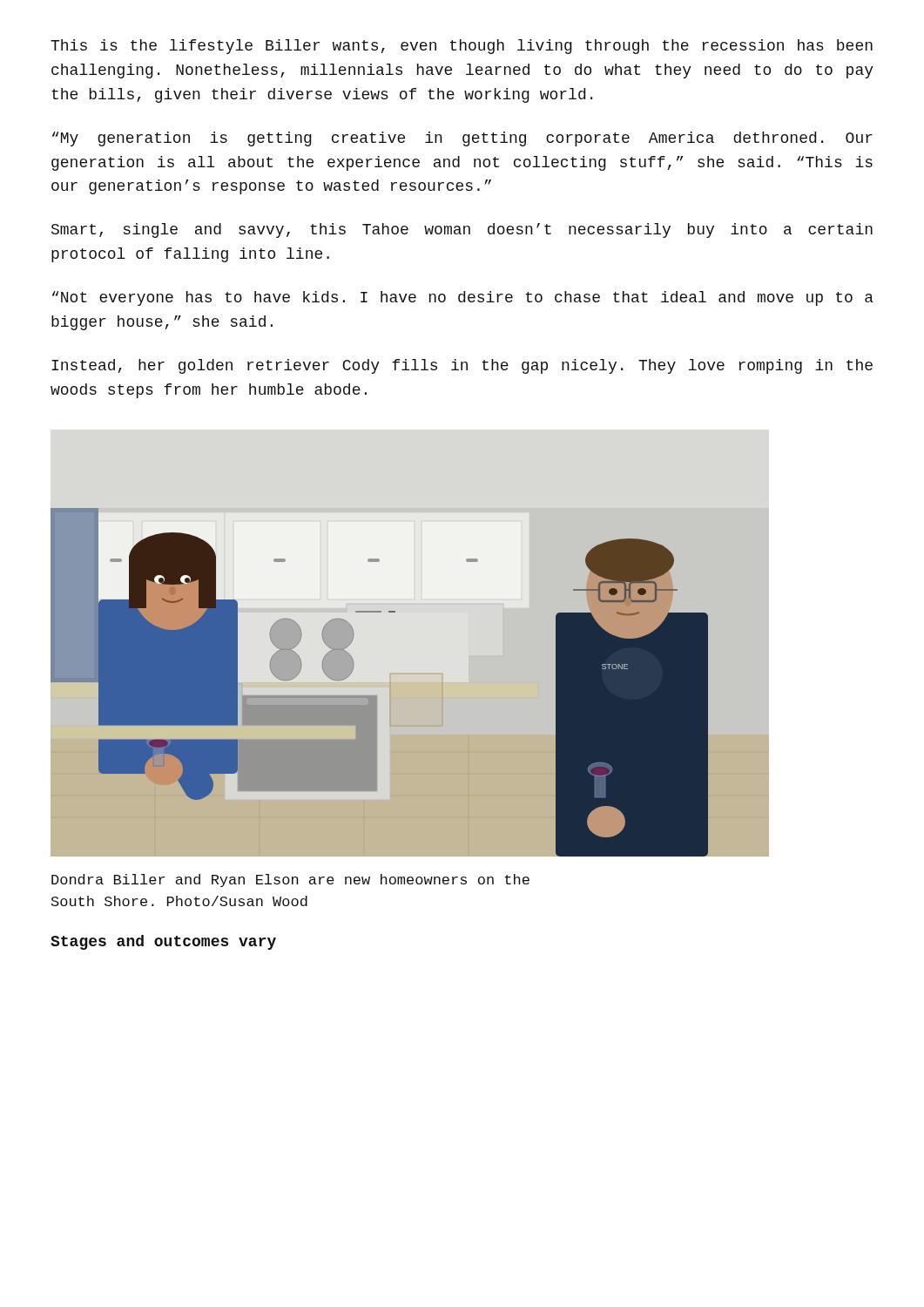The width and height of the screenshot is (924, 1307).
Task: Find the block starting "Instead, her golden retriever Cody fills in"
Action: pyautogui.click(x=462, y=378)
